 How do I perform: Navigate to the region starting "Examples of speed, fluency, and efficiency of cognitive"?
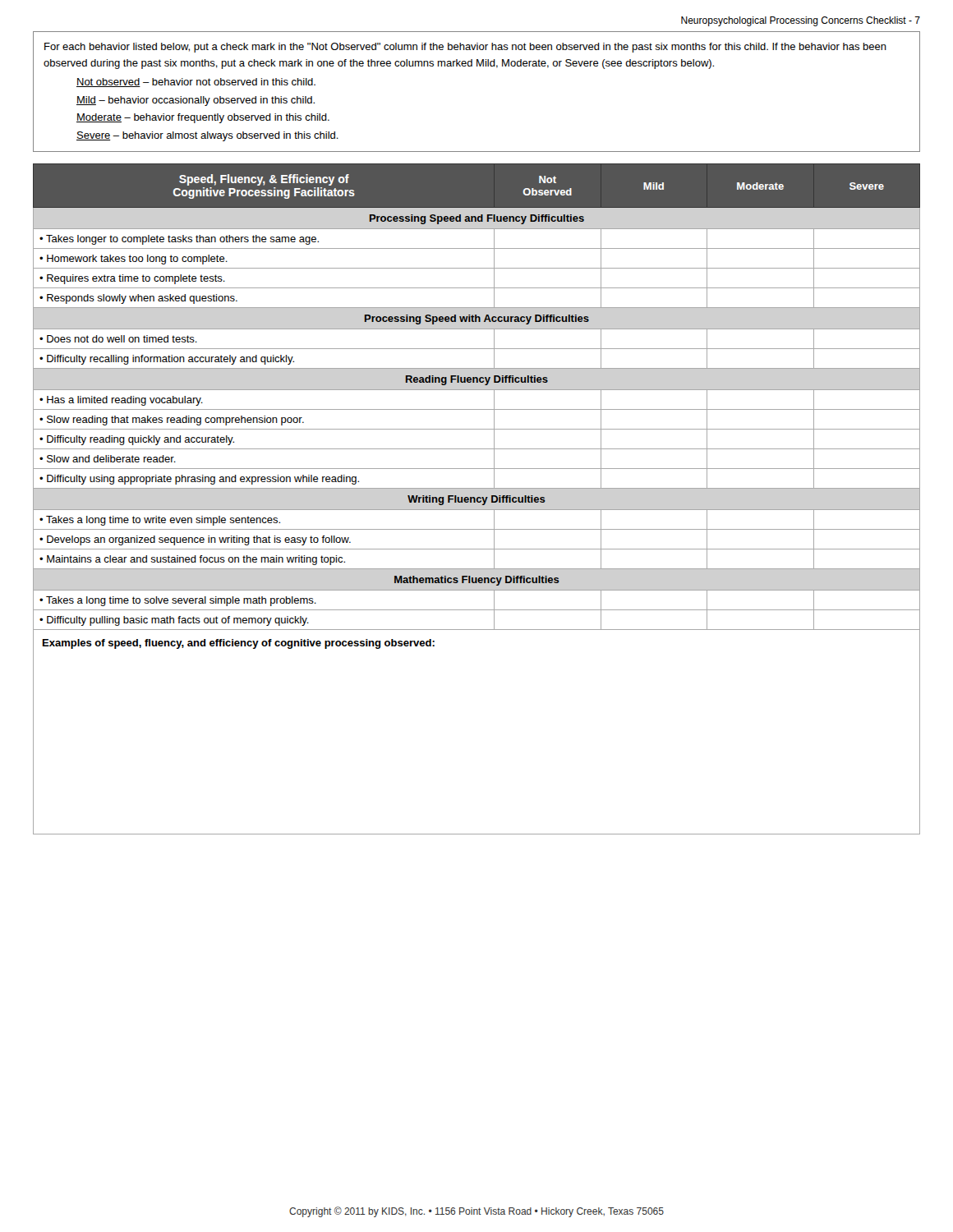click(239, 643)
